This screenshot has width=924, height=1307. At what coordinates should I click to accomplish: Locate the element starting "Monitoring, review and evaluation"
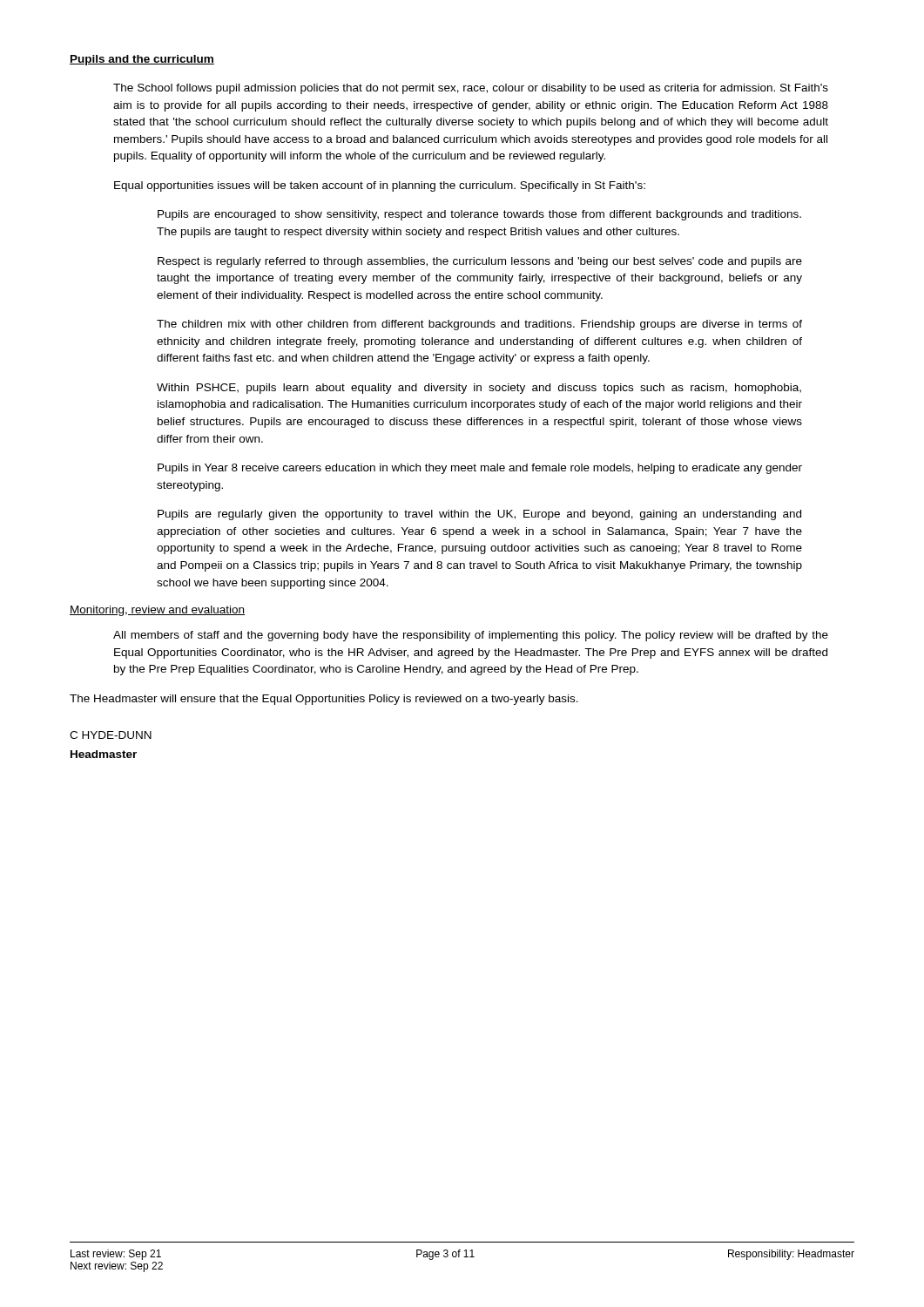(x=157, y=610)
